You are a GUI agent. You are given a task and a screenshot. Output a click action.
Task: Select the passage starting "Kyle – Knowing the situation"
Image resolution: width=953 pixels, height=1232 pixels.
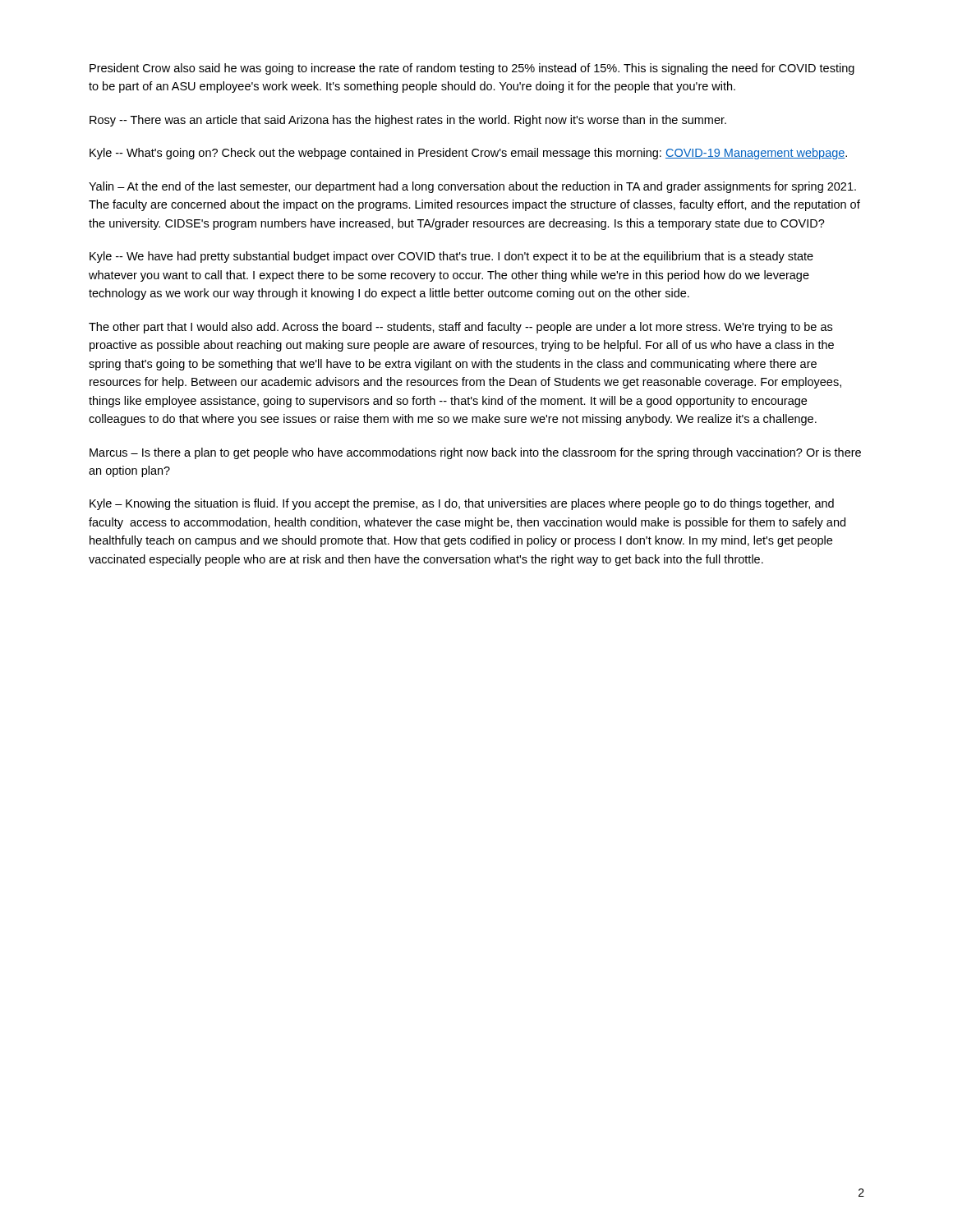pyautogui.click(x=467, y=531)
